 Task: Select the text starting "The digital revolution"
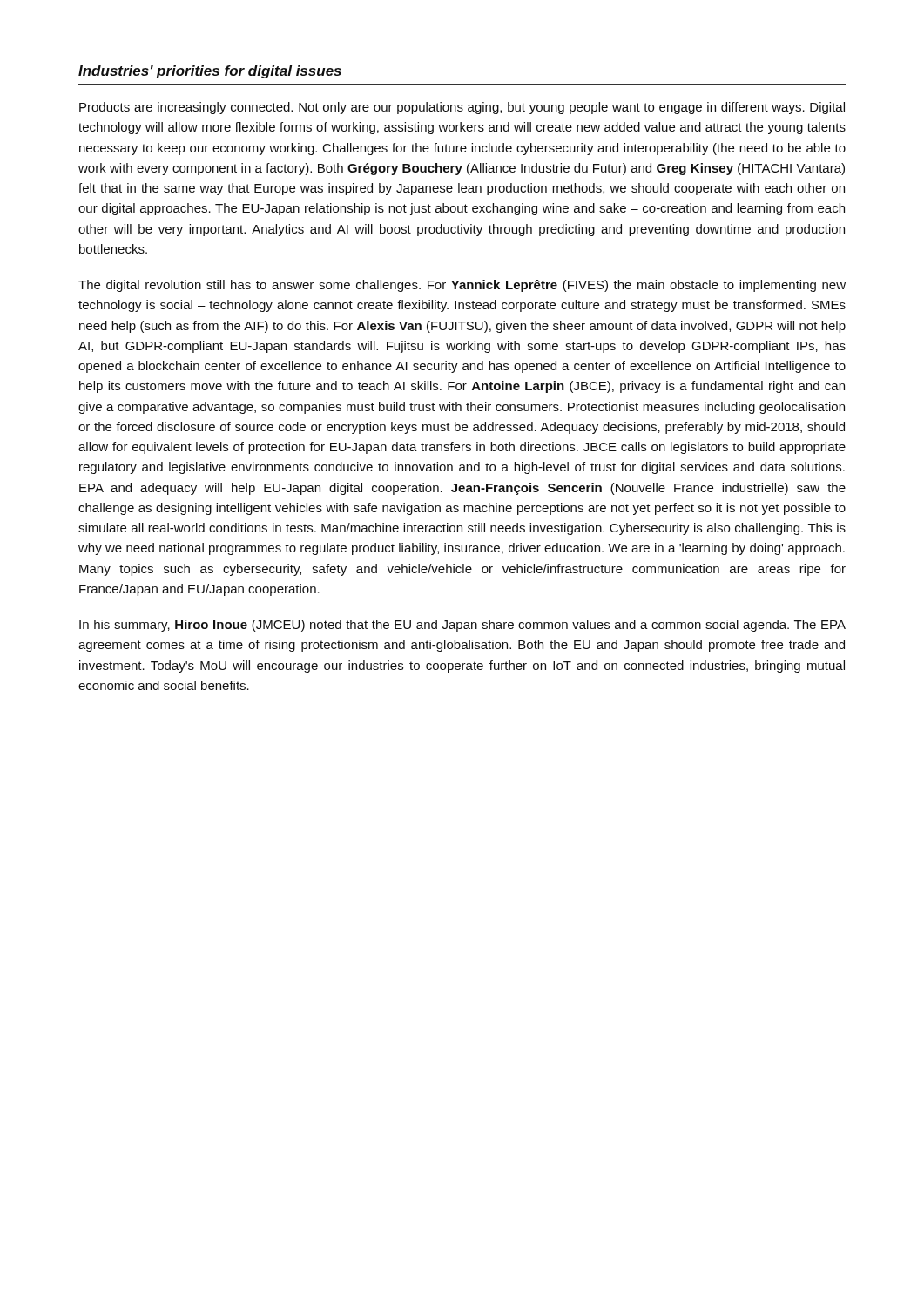[462, 436]
